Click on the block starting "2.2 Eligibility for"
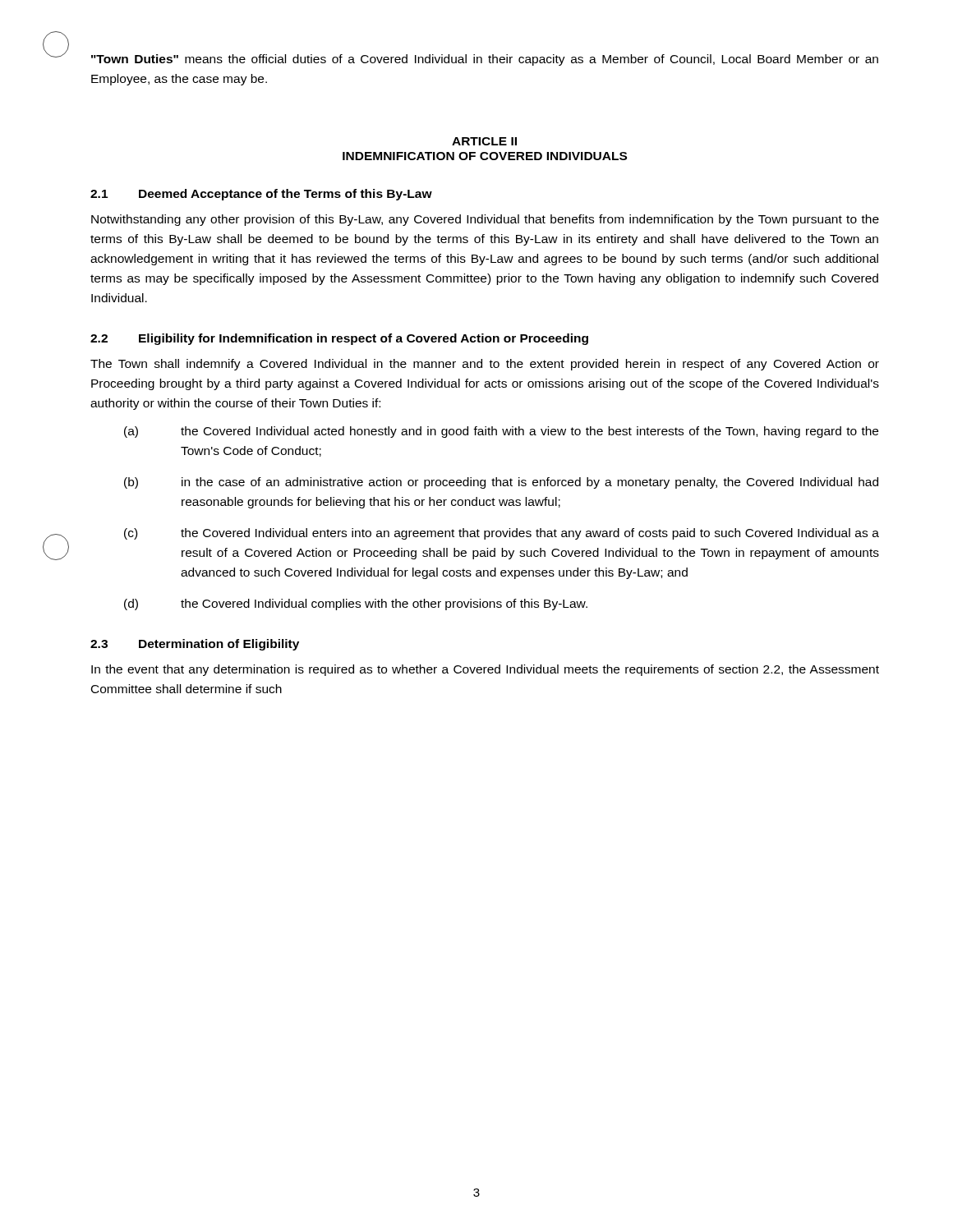 340,338
